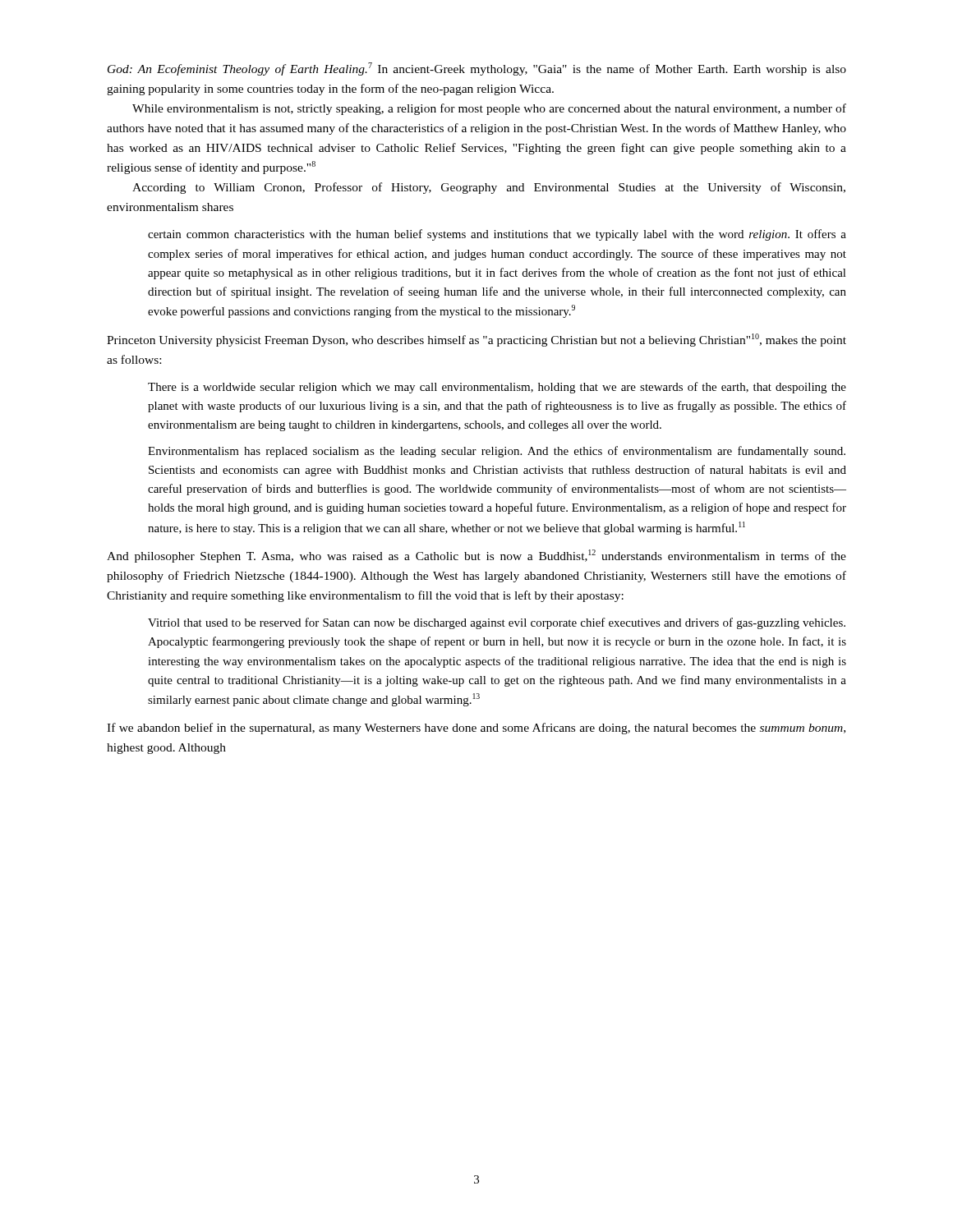Image resolution: width=953 pixels, height=1232 pixels.
Task: Select the text block that reads "God: An Ecofeminist Theology of Earth Healing.7"
Action: click(476, 138)
